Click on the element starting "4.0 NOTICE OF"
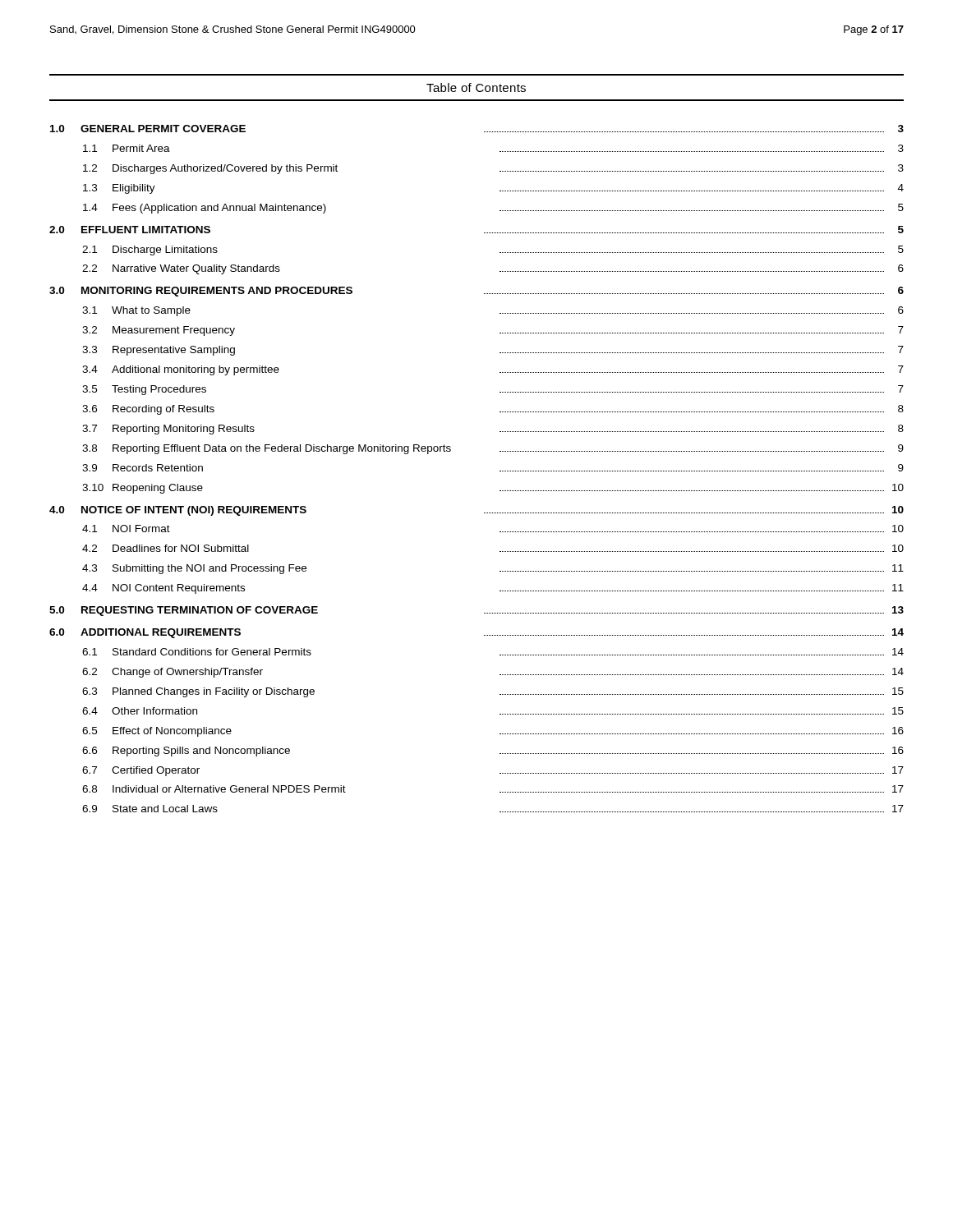The width and height of the screenshot is (953, 1232). click(476, 510)
